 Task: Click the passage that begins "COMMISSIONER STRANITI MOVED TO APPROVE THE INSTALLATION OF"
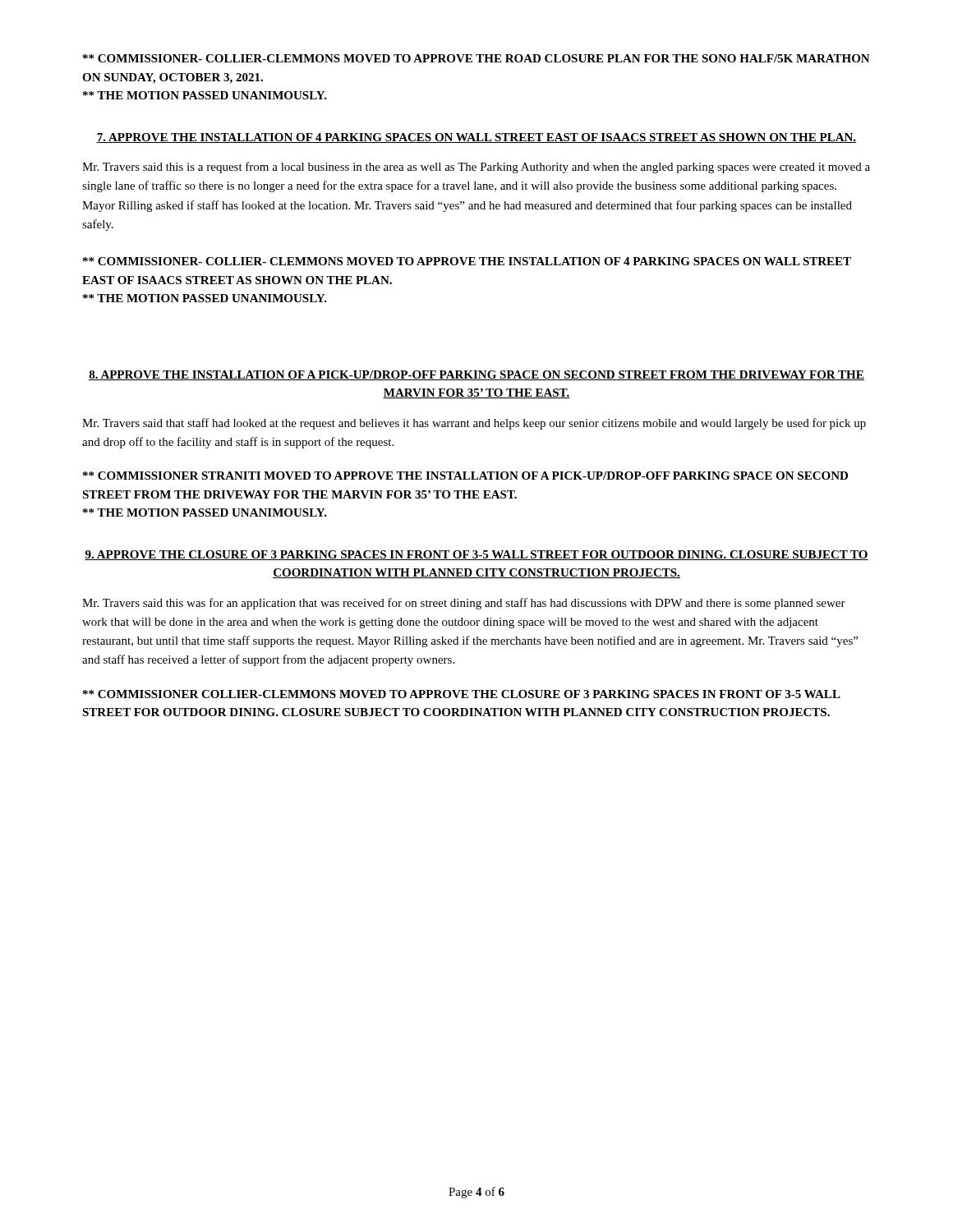tap(465, 494)
